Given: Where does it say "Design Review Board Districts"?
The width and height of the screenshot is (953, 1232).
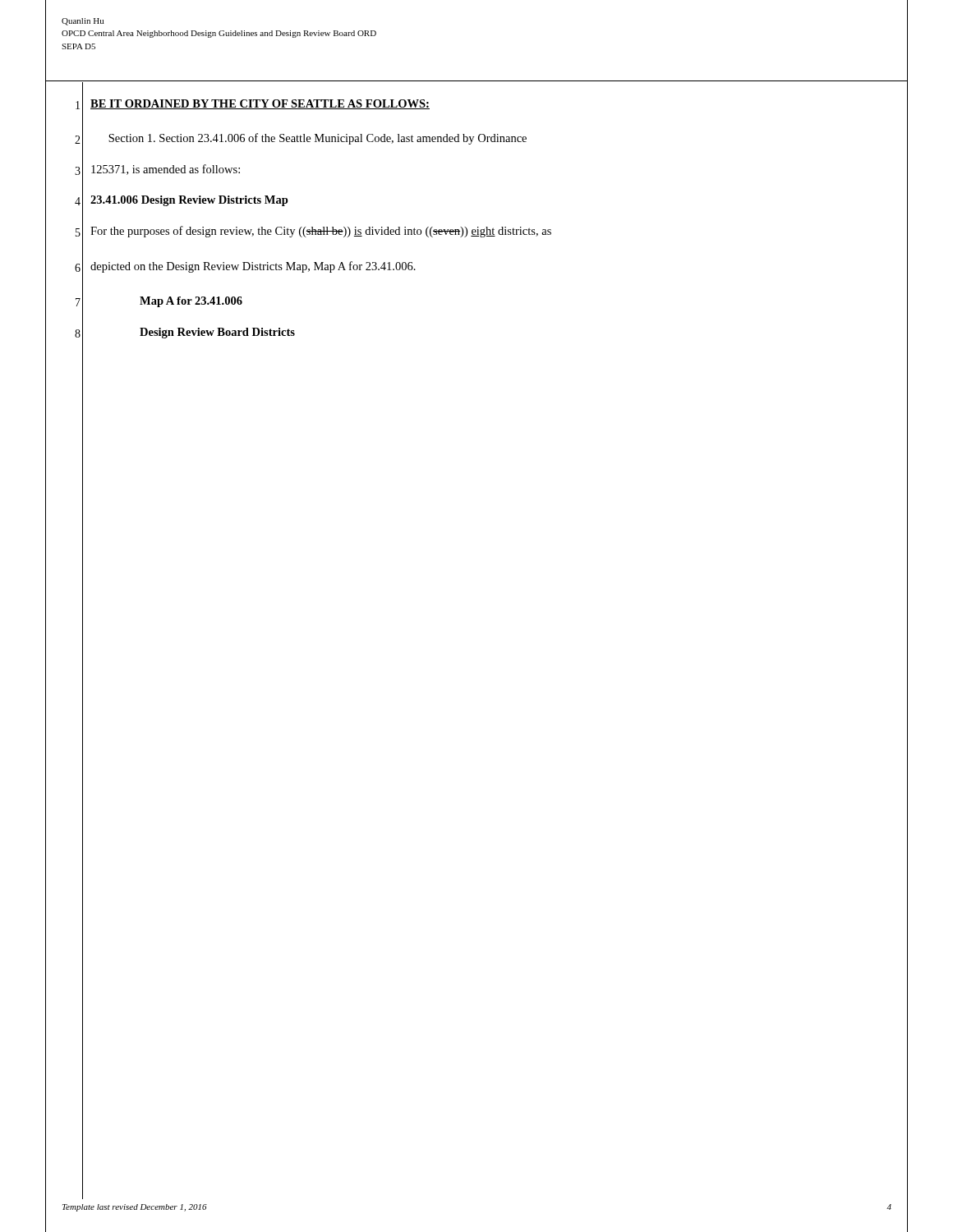Looking at the screenshot, I should tap(217, 332).
